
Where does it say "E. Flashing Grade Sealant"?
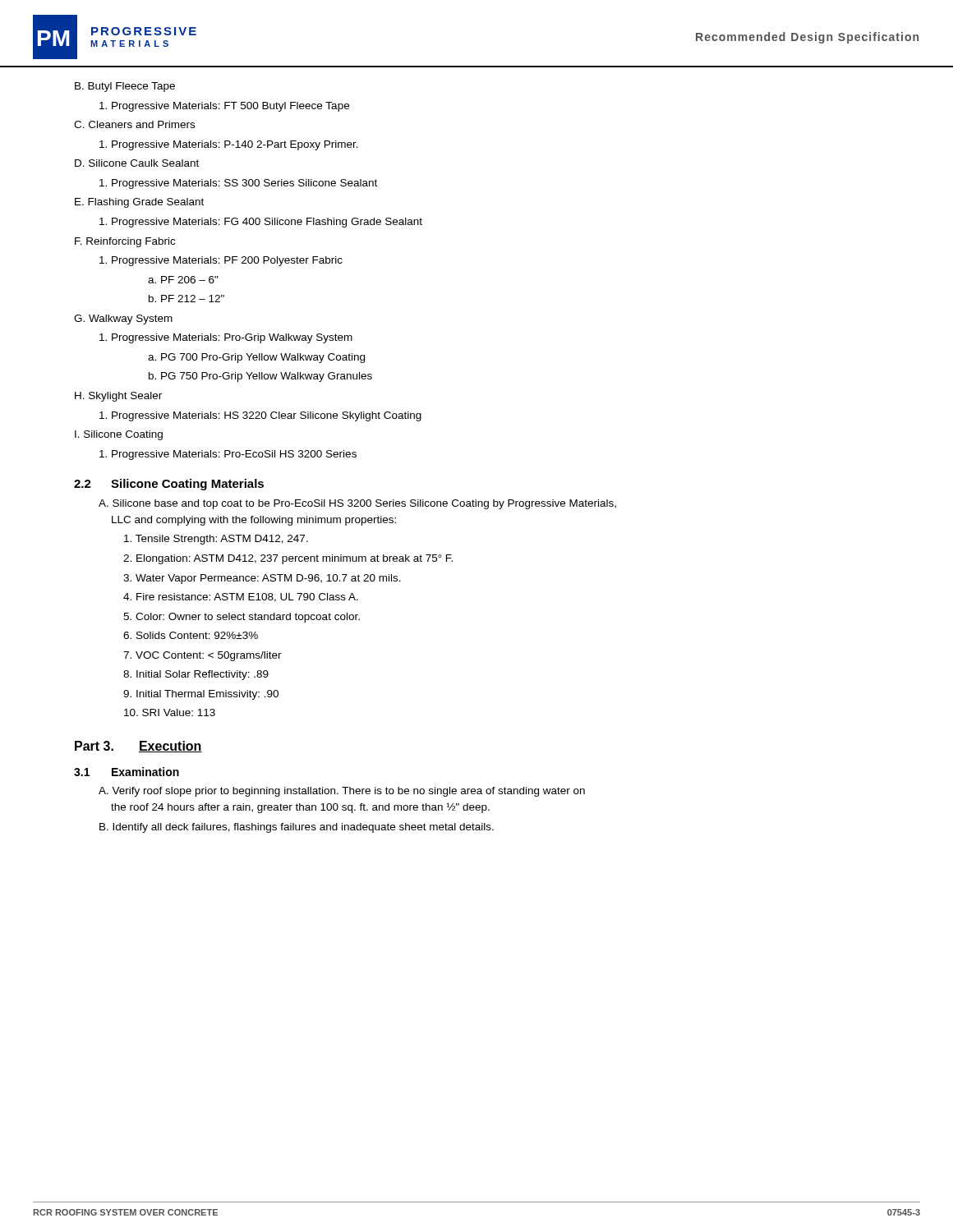139,202
